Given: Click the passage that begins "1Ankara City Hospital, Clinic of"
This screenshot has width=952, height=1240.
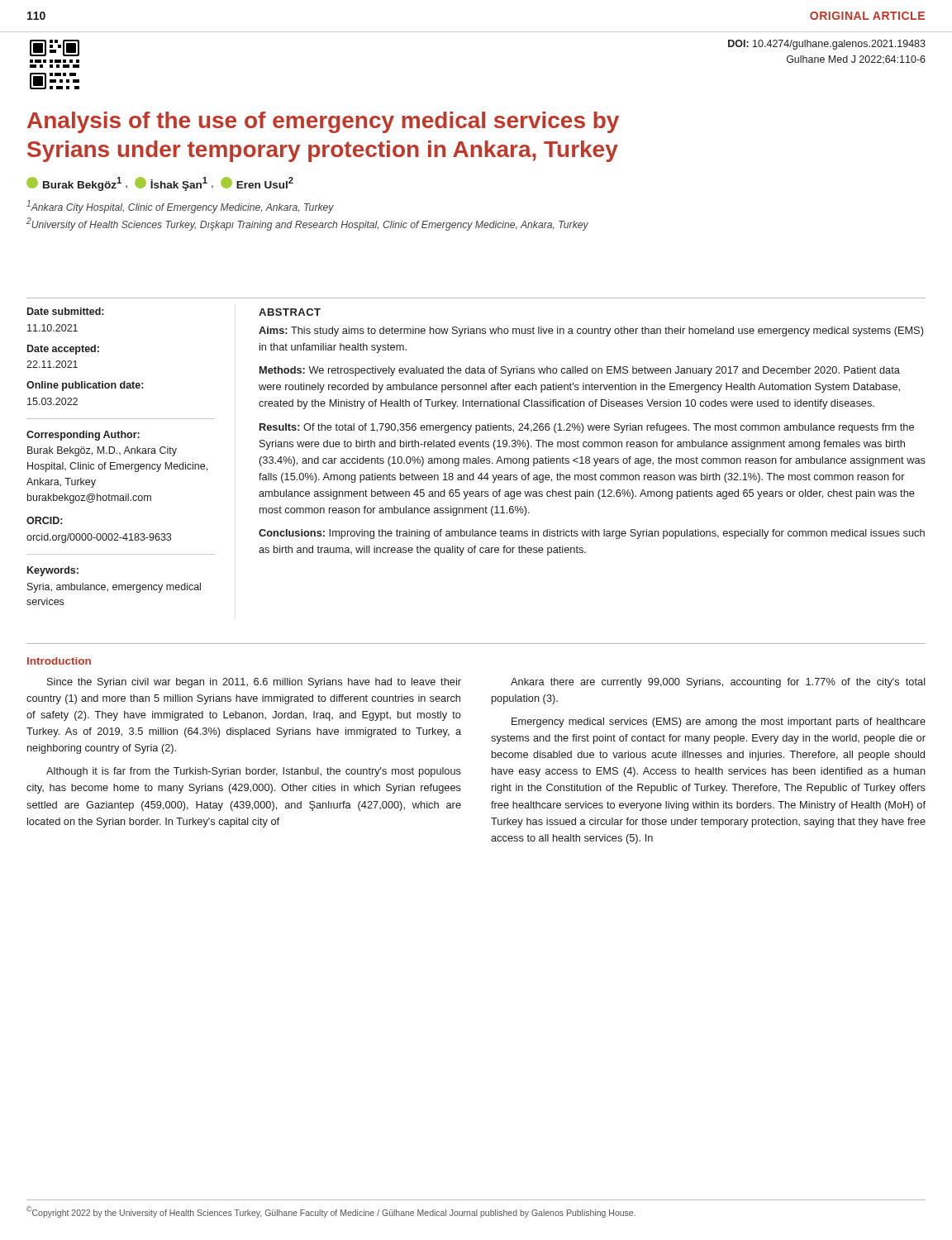Looking at the screenshot, I should [307, 215].
